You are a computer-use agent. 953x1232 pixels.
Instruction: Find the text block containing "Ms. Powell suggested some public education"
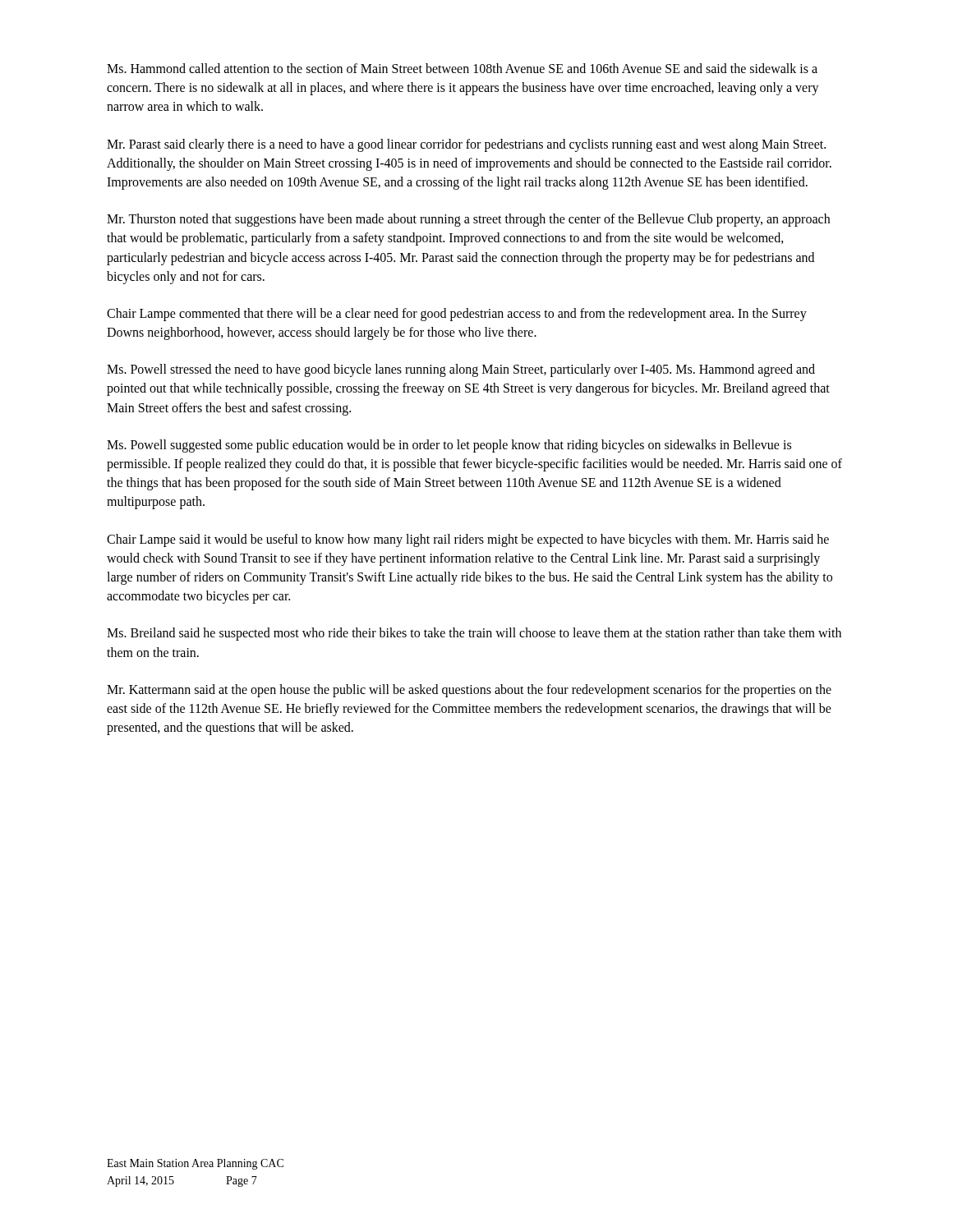pyautogui.click(x=474, y=473)
